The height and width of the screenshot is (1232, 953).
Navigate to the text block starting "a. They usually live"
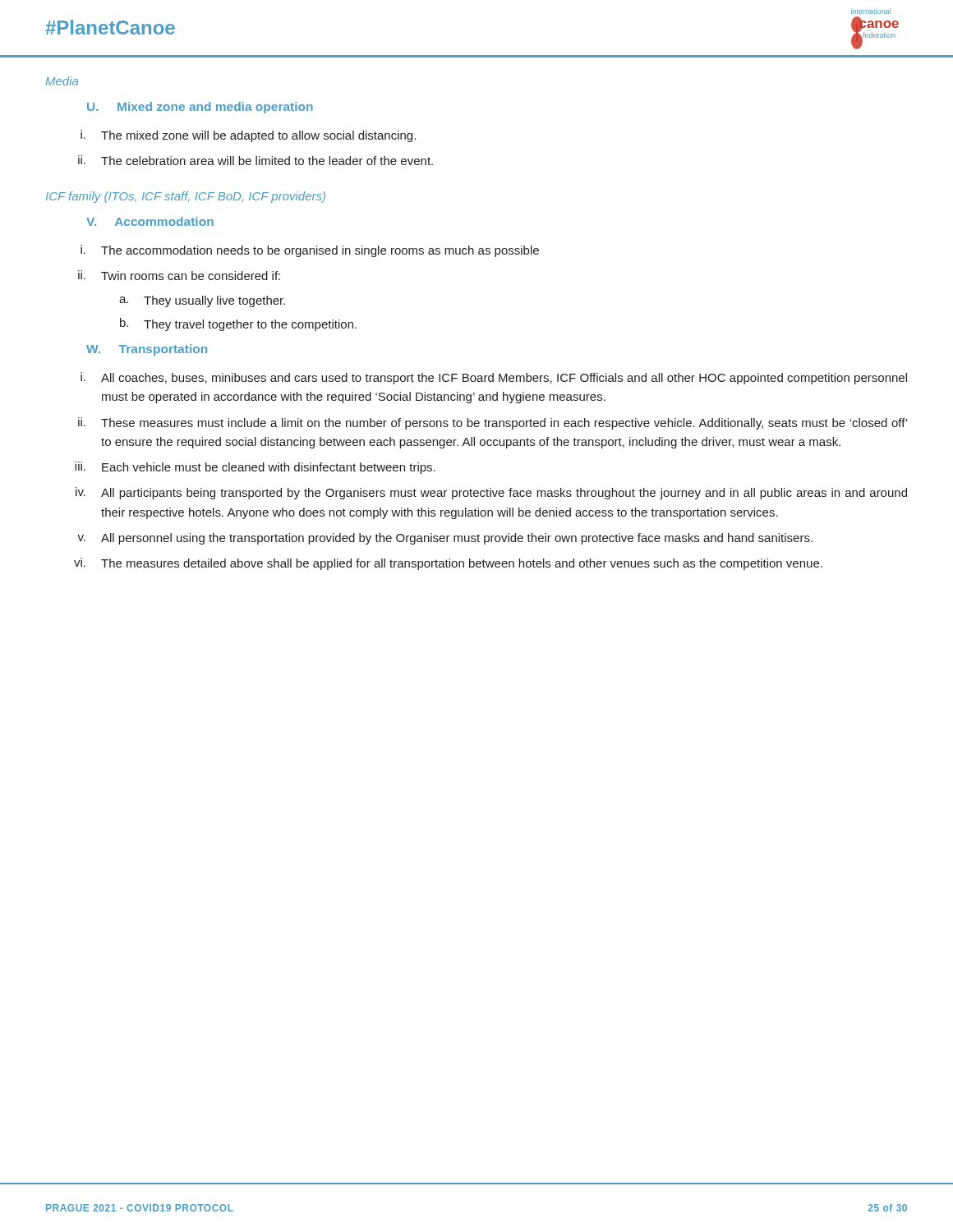tap(203, 301)
